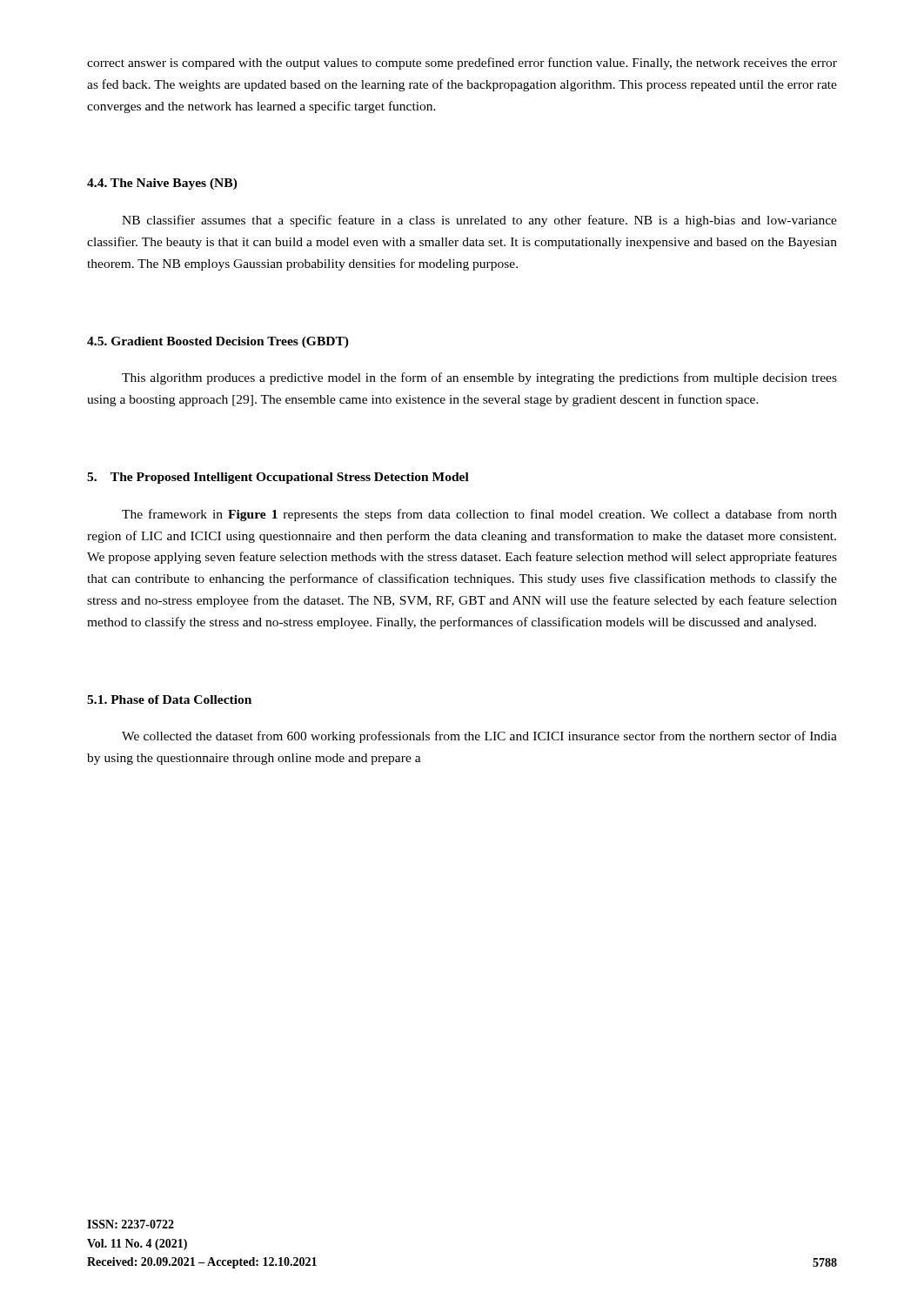Select the text block with the text "correct answer is compared"
924x1305 pixels.
point(462,84)
